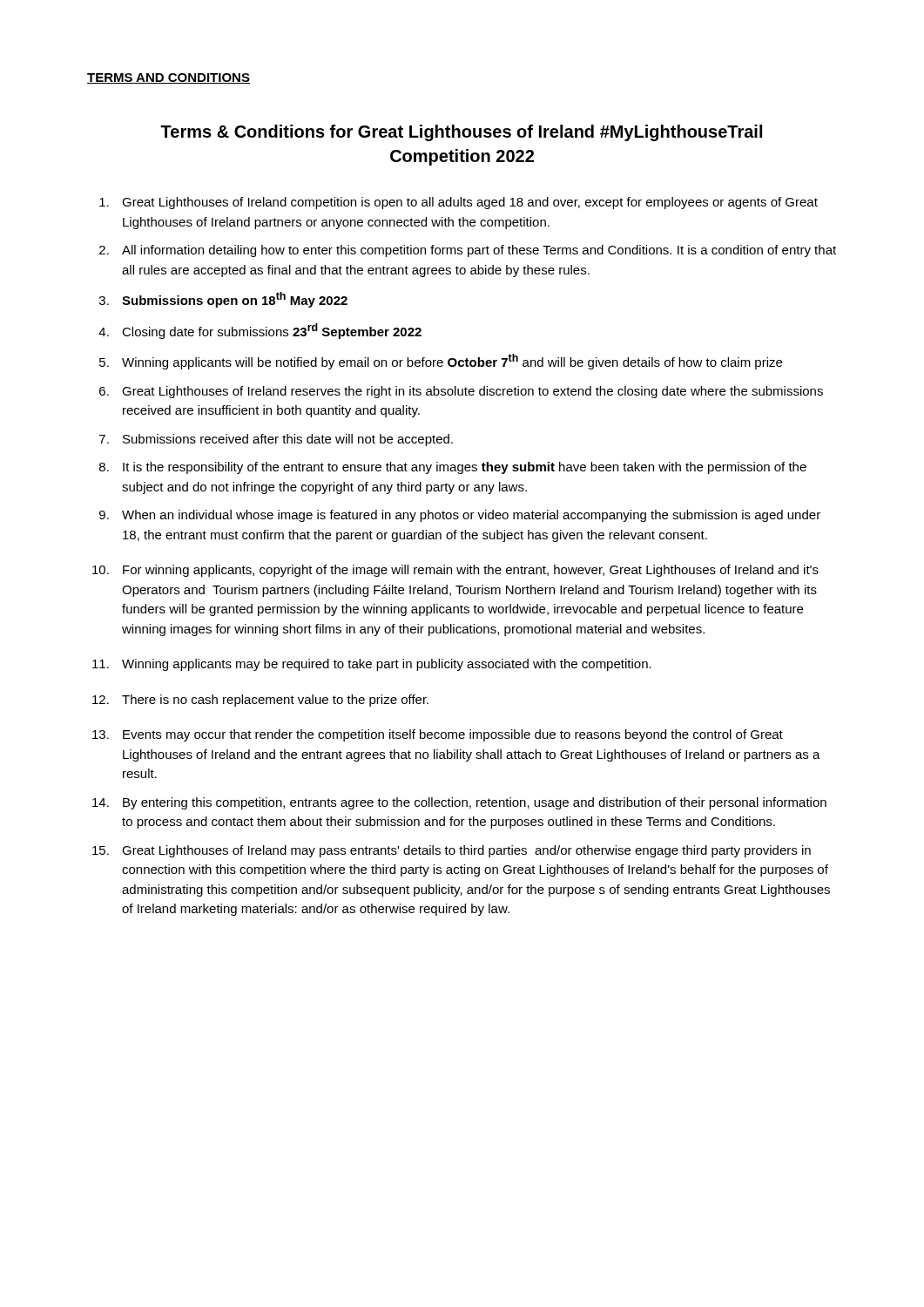Locate the list item that says "Events may occur"
The width and height of the screenshot is (924, 1307).
pyautogui.click(x=471, y=754)
